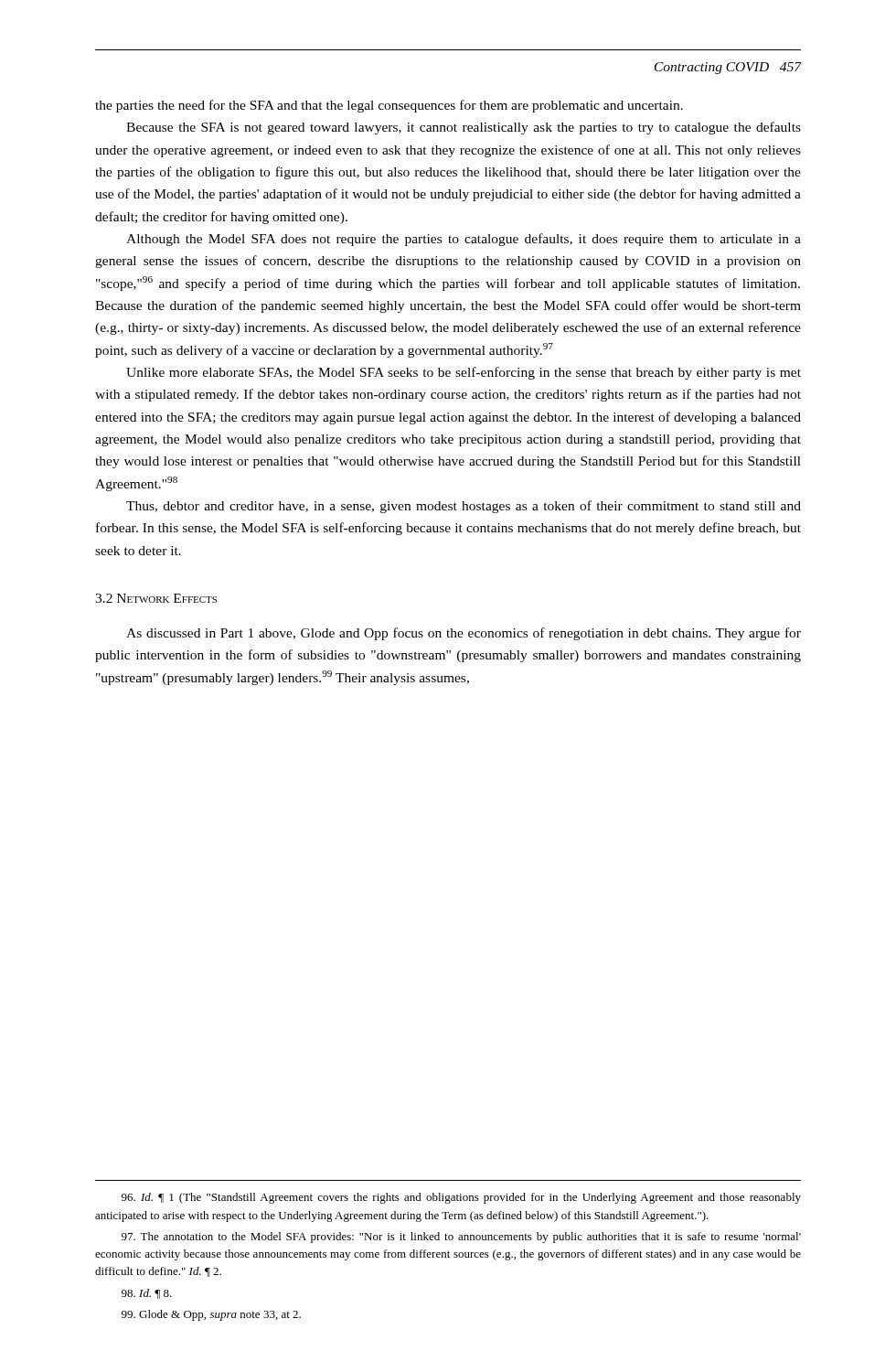Locate the block starting "the parties the need for the SFA"
This screenshot has width=896, height=1372.
pos(448,328)
